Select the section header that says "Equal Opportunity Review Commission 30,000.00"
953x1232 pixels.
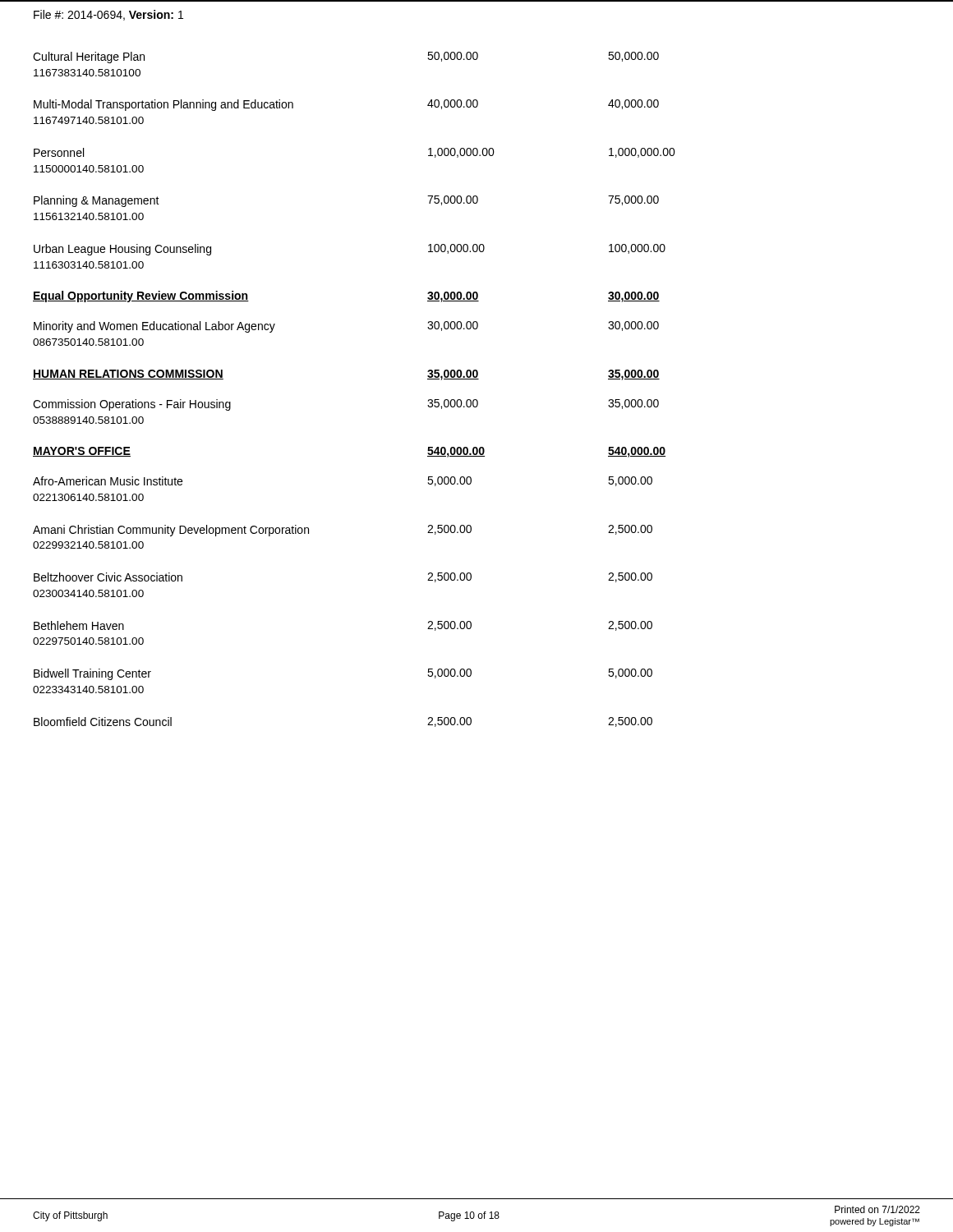[x=166, y=296]
